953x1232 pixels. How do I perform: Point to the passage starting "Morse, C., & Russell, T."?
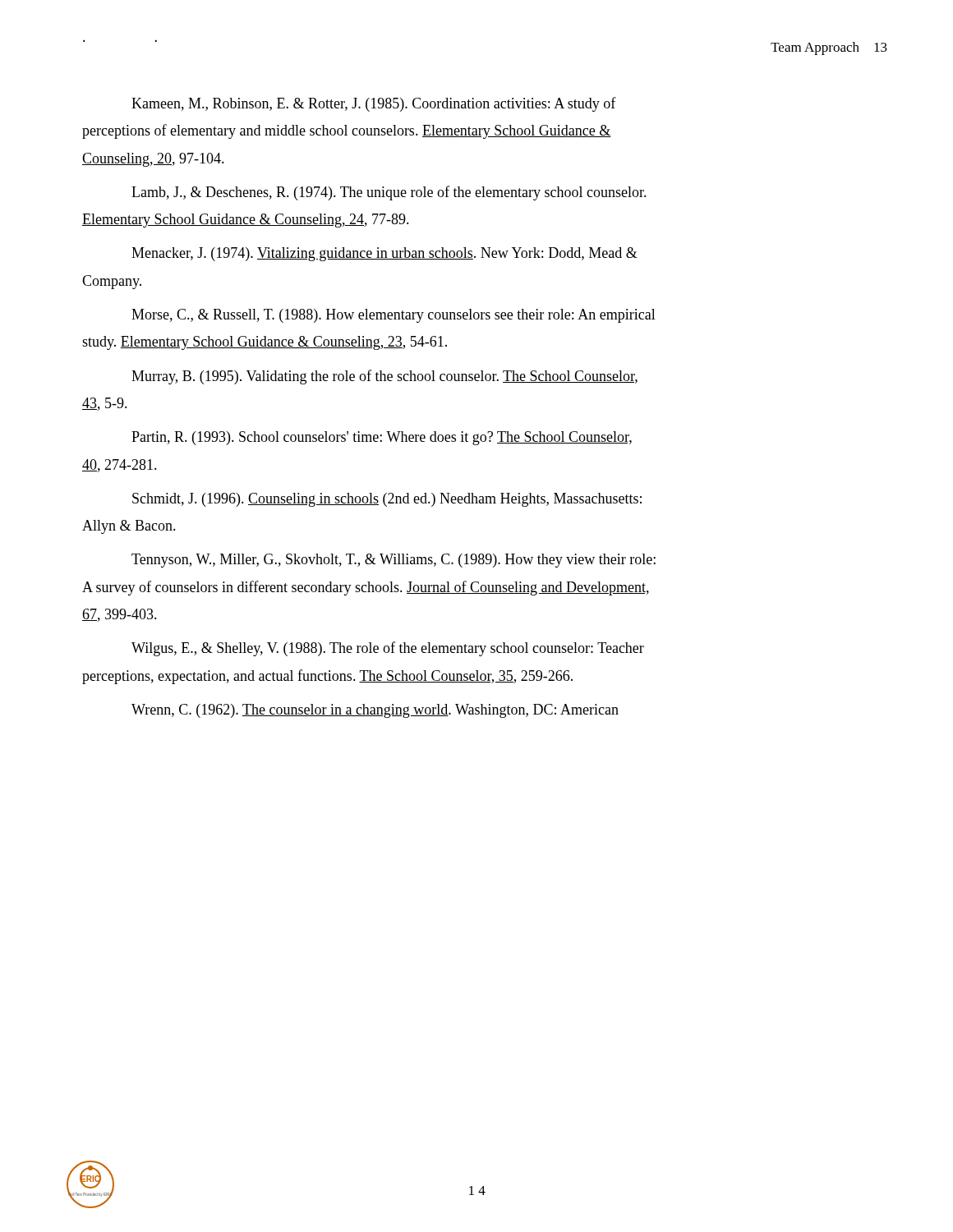485,329
